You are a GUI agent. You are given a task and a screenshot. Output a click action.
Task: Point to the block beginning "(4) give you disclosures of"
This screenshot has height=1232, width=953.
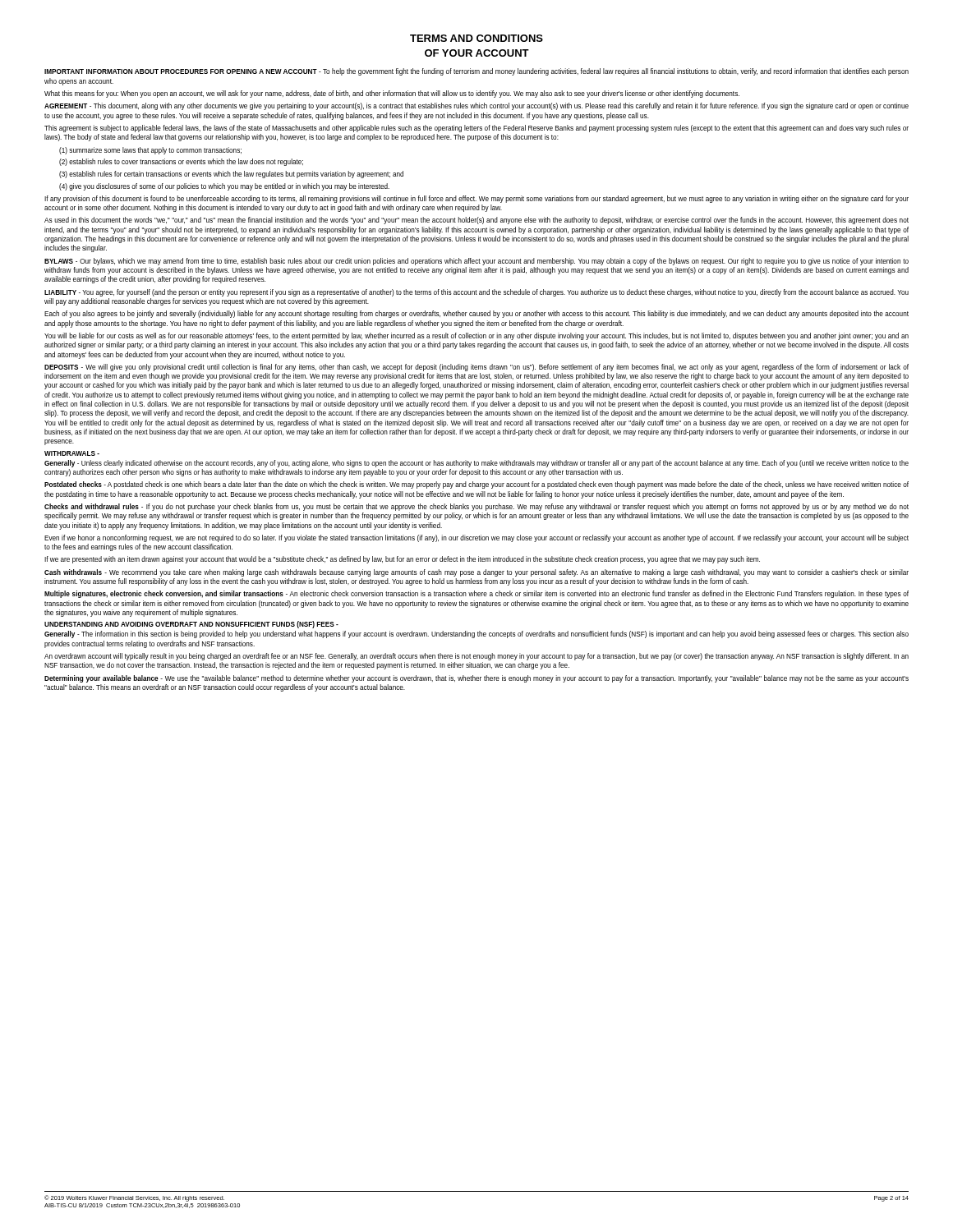[x=484, y=187]
